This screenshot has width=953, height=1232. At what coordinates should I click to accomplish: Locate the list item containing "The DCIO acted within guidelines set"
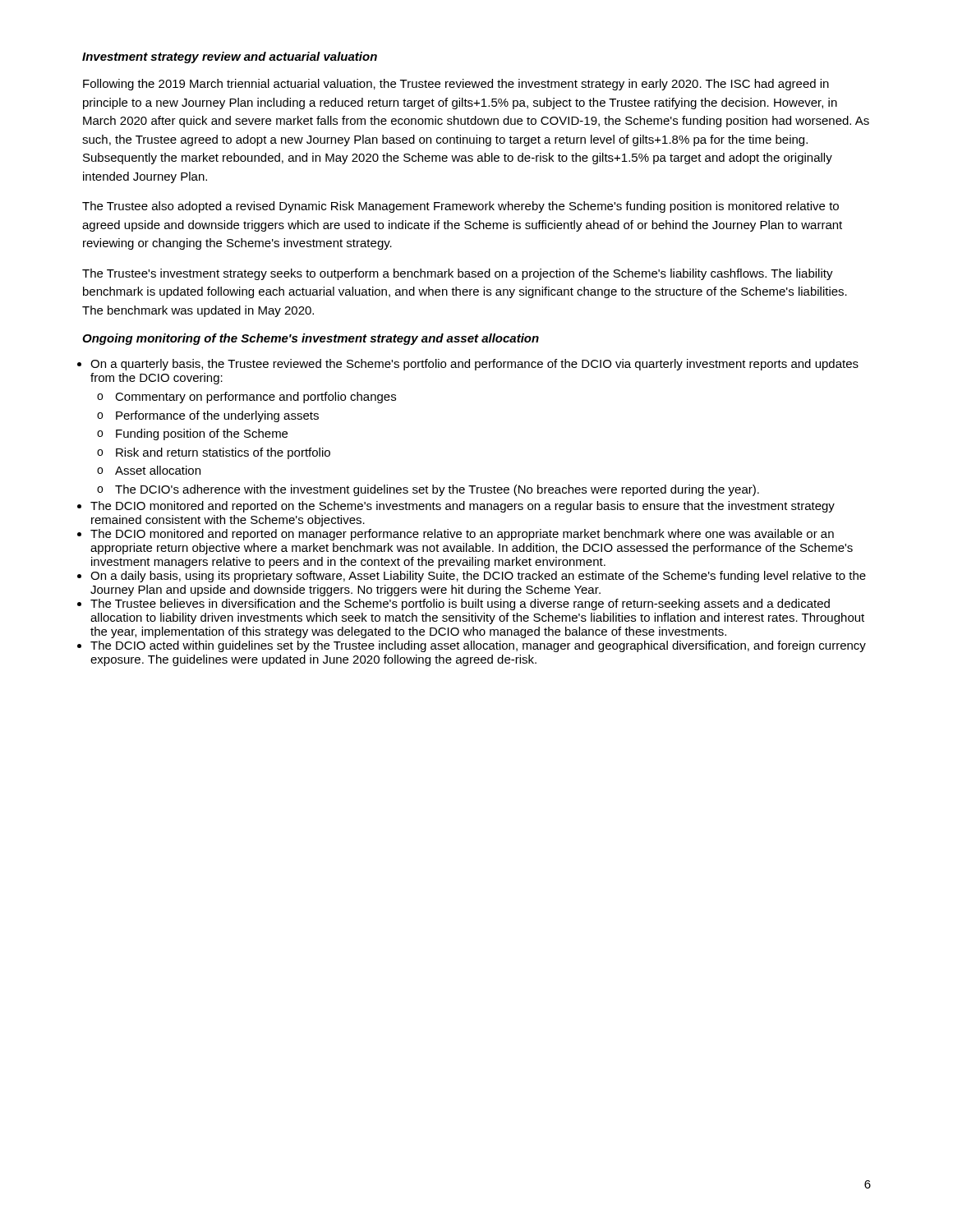[x=481, y=652]
